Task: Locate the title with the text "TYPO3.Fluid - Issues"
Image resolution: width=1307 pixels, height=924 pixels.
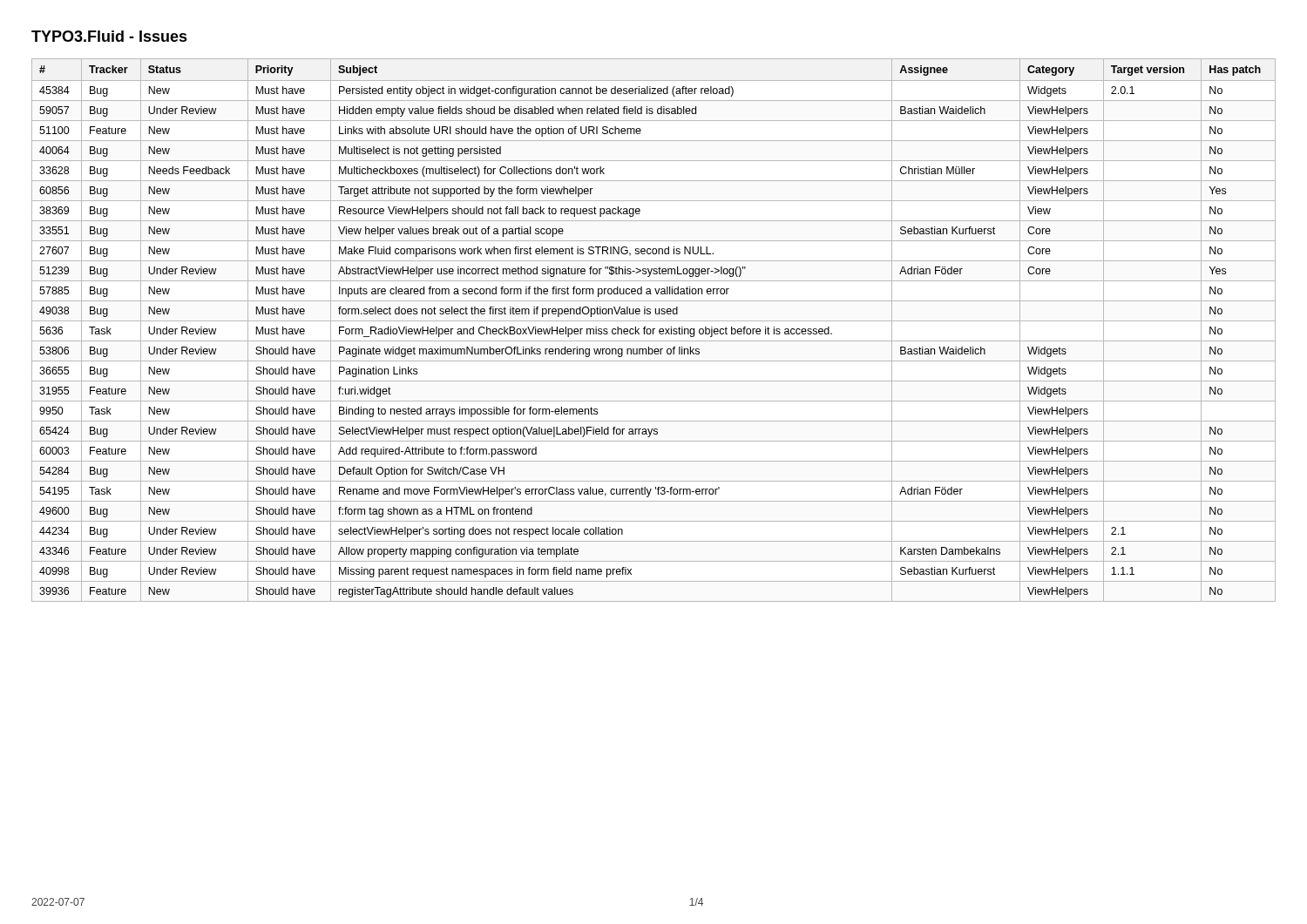Action: 109,37
